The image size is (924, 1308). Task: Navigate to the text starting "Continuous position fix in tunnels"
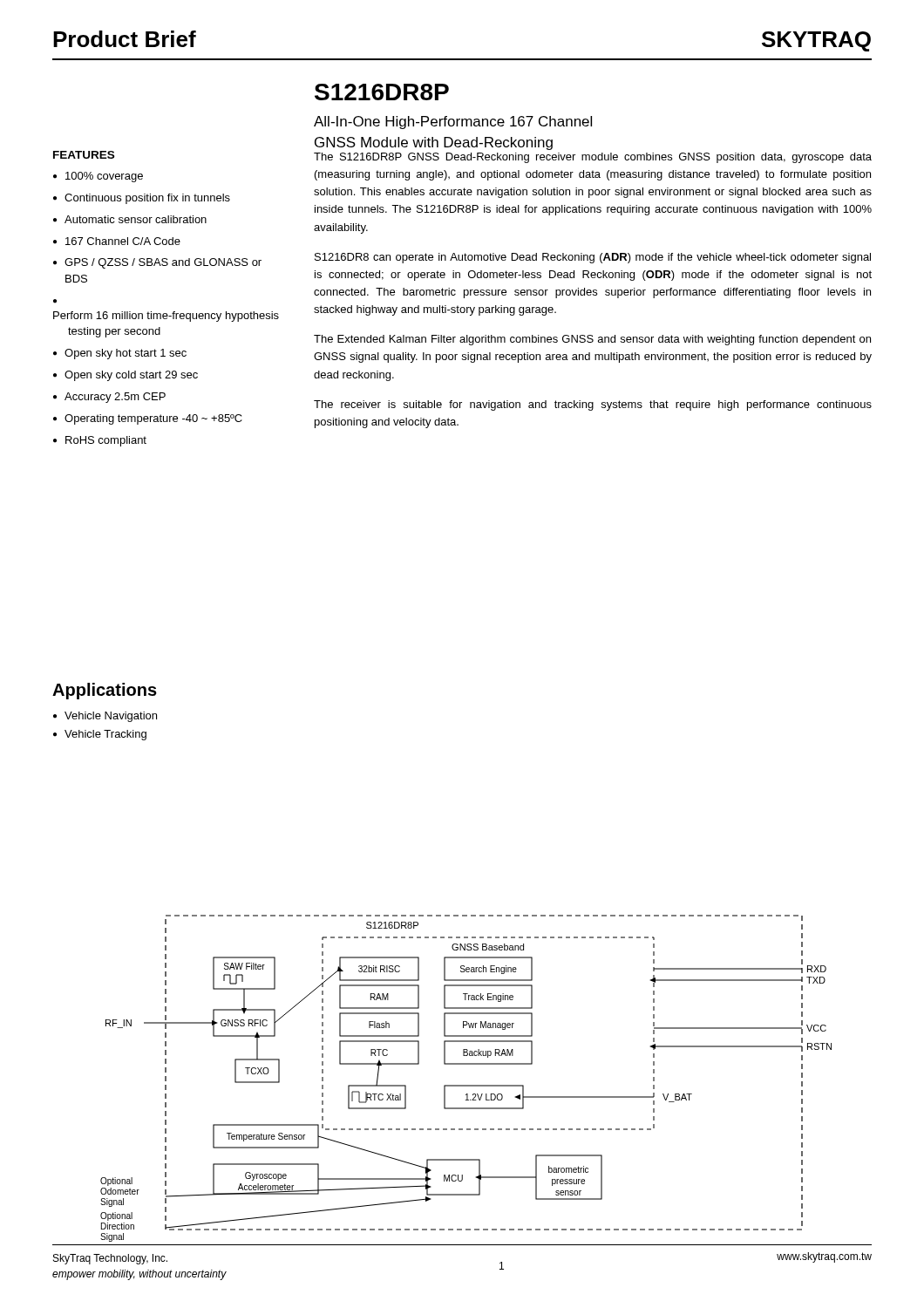tap(147, 197)
